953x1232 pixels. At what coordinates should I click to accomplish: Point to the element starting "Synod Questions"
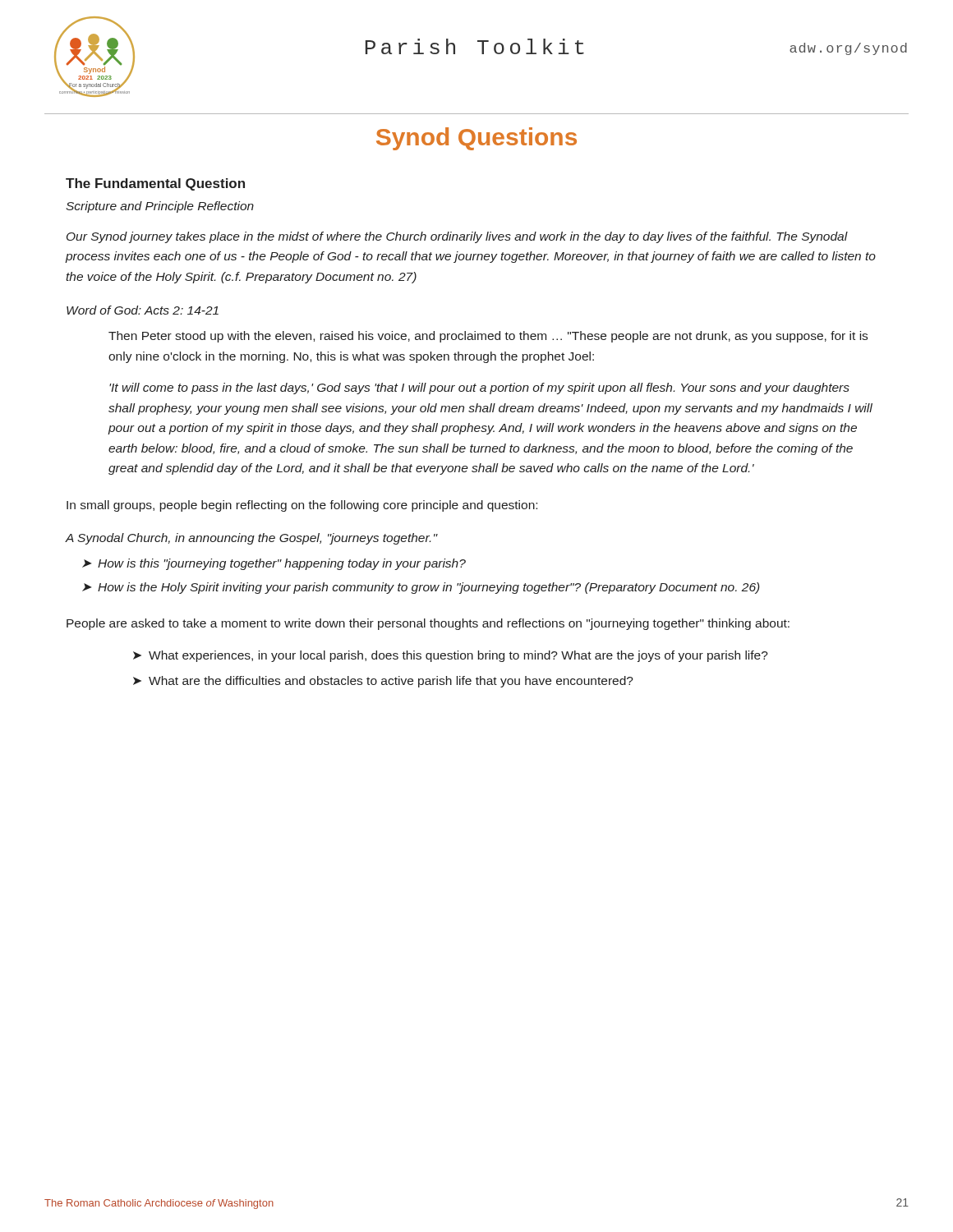click(476, 137)
